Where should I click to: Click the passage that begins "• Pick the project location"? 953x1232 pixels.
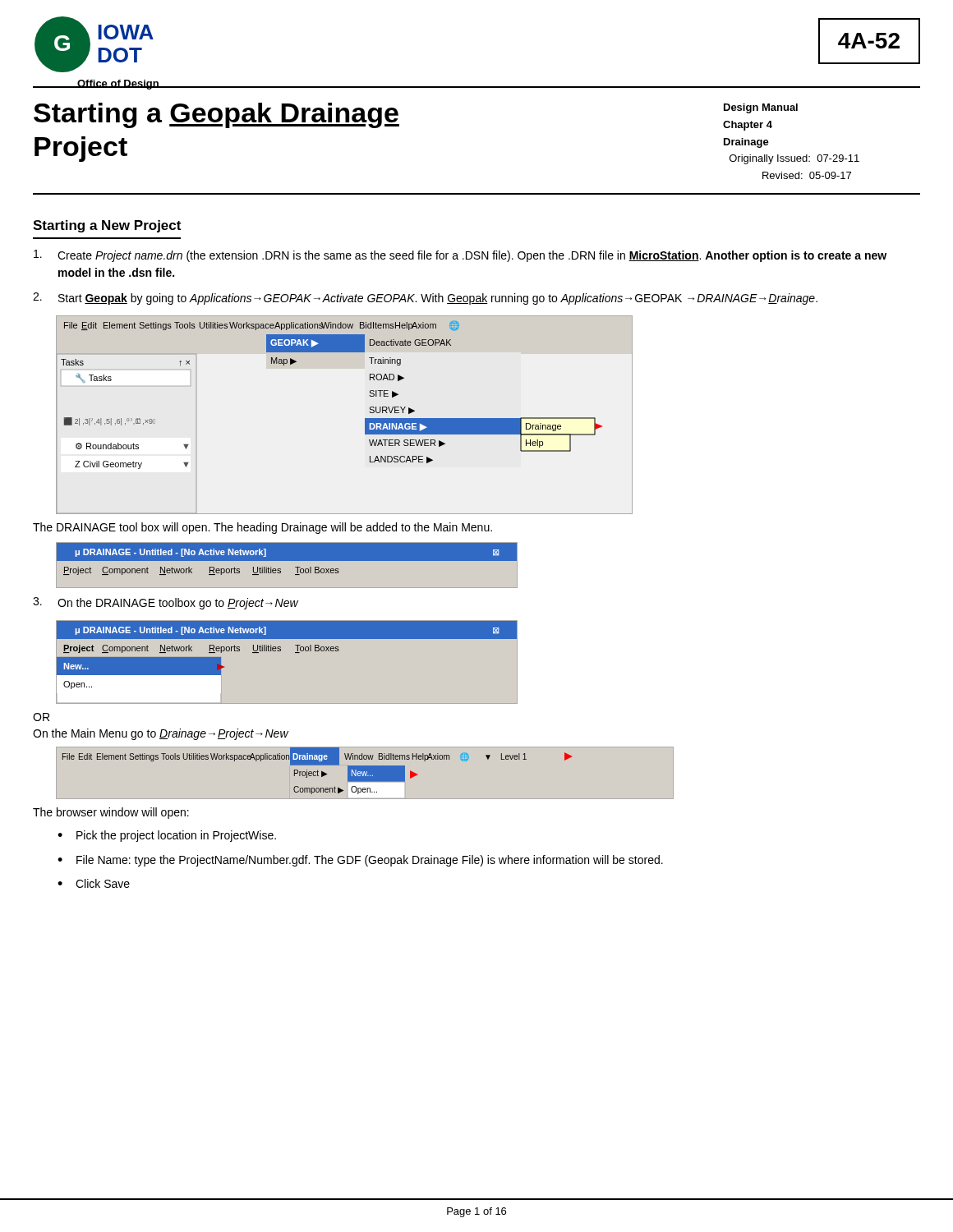tap(167, 836)
